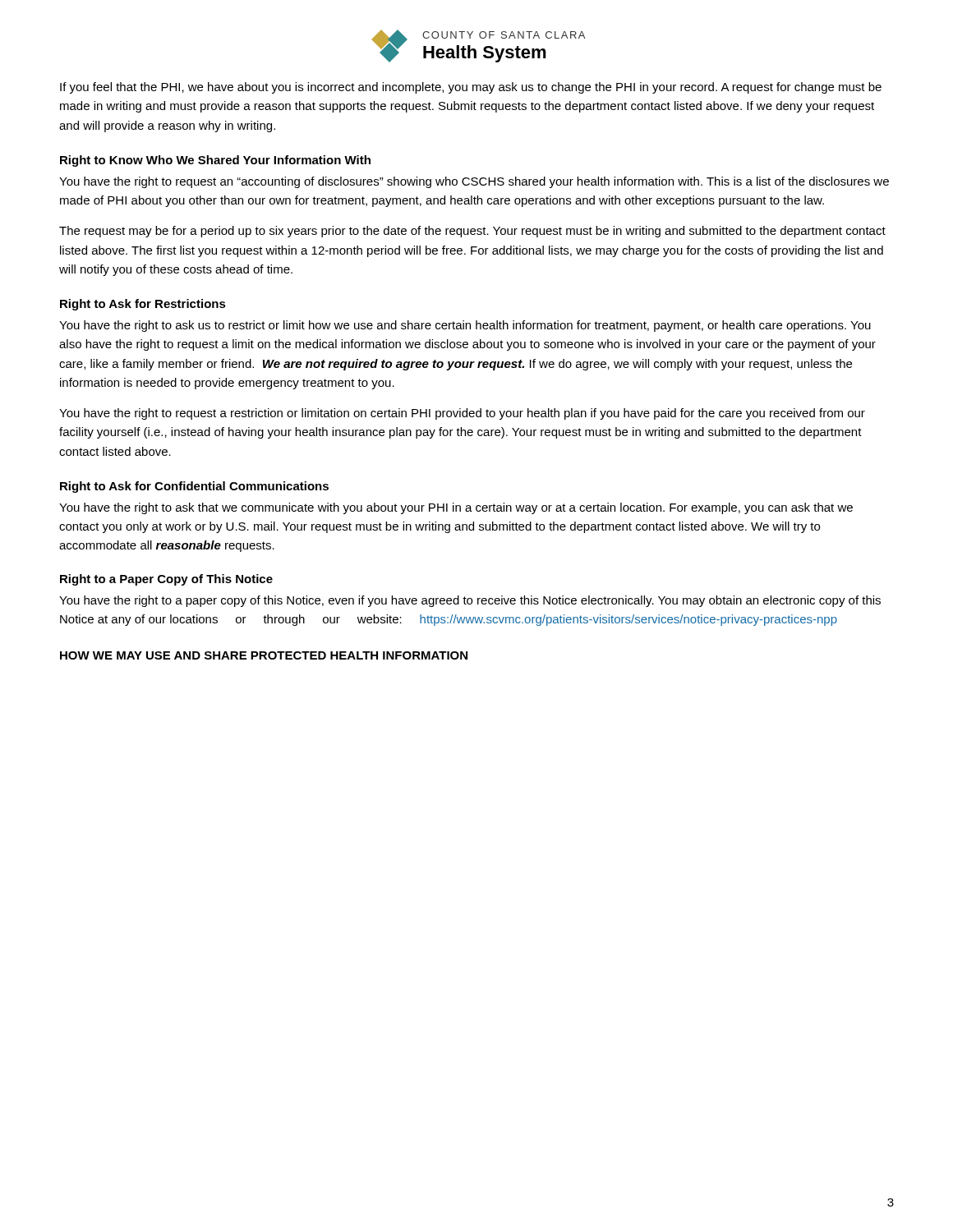Point to the text block starting "If you feel that the PHI, we"
Viewport: 953px width, 1232px height.
(470, 106)
